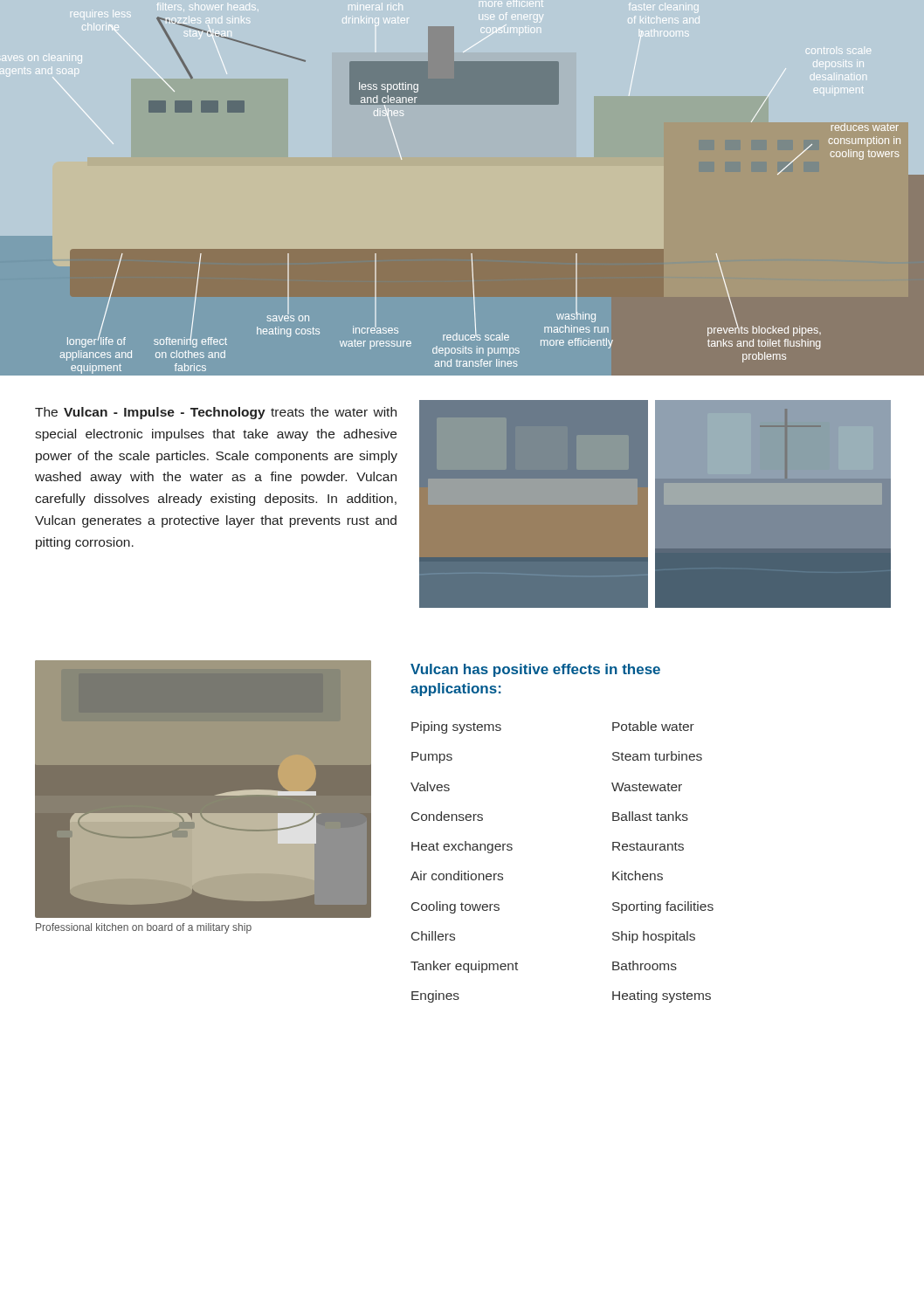Point to "Ballast tanks"

650,816
